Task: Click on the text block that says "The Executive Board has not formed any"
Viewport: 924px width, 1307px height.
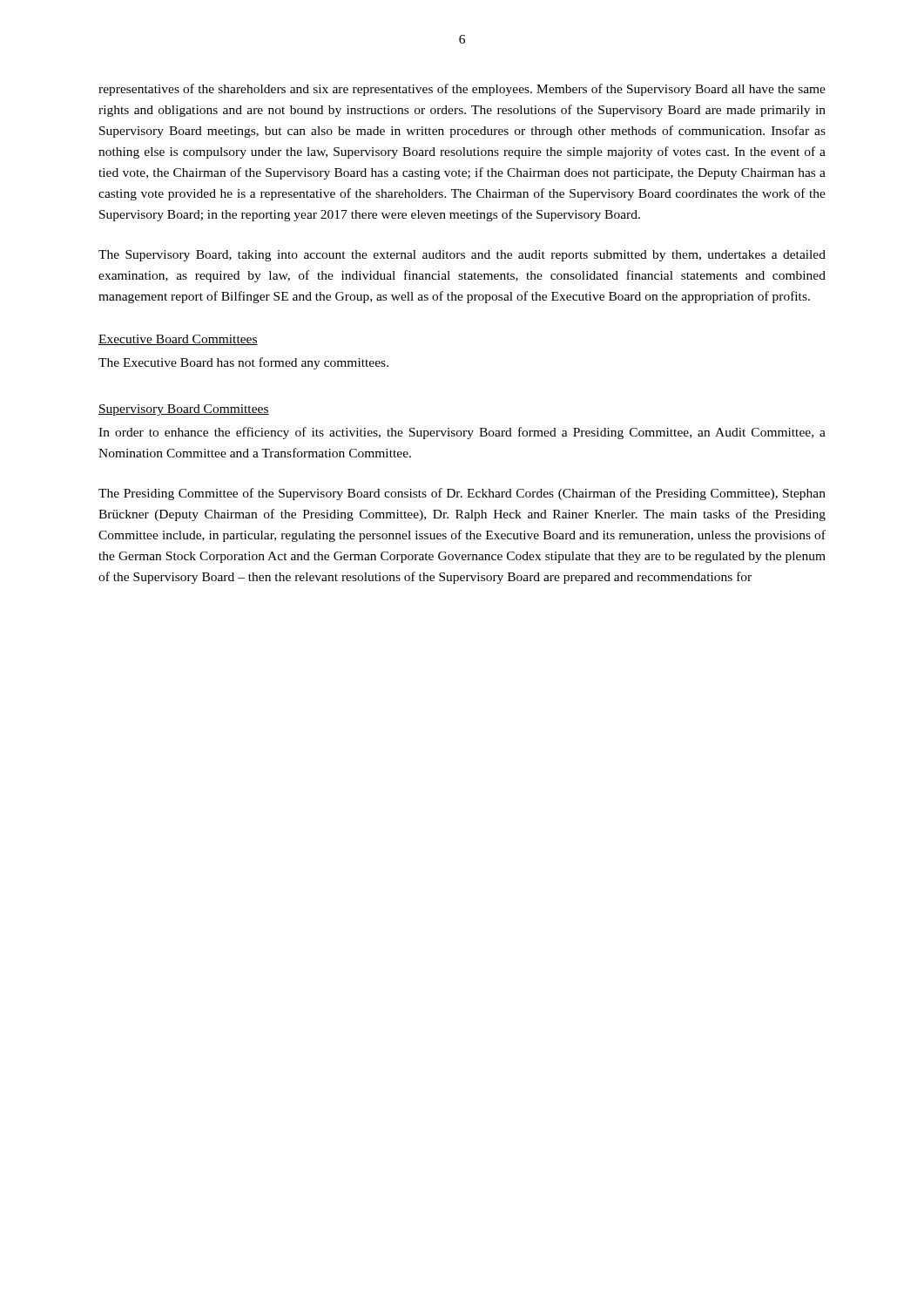Action: point(244,362)
